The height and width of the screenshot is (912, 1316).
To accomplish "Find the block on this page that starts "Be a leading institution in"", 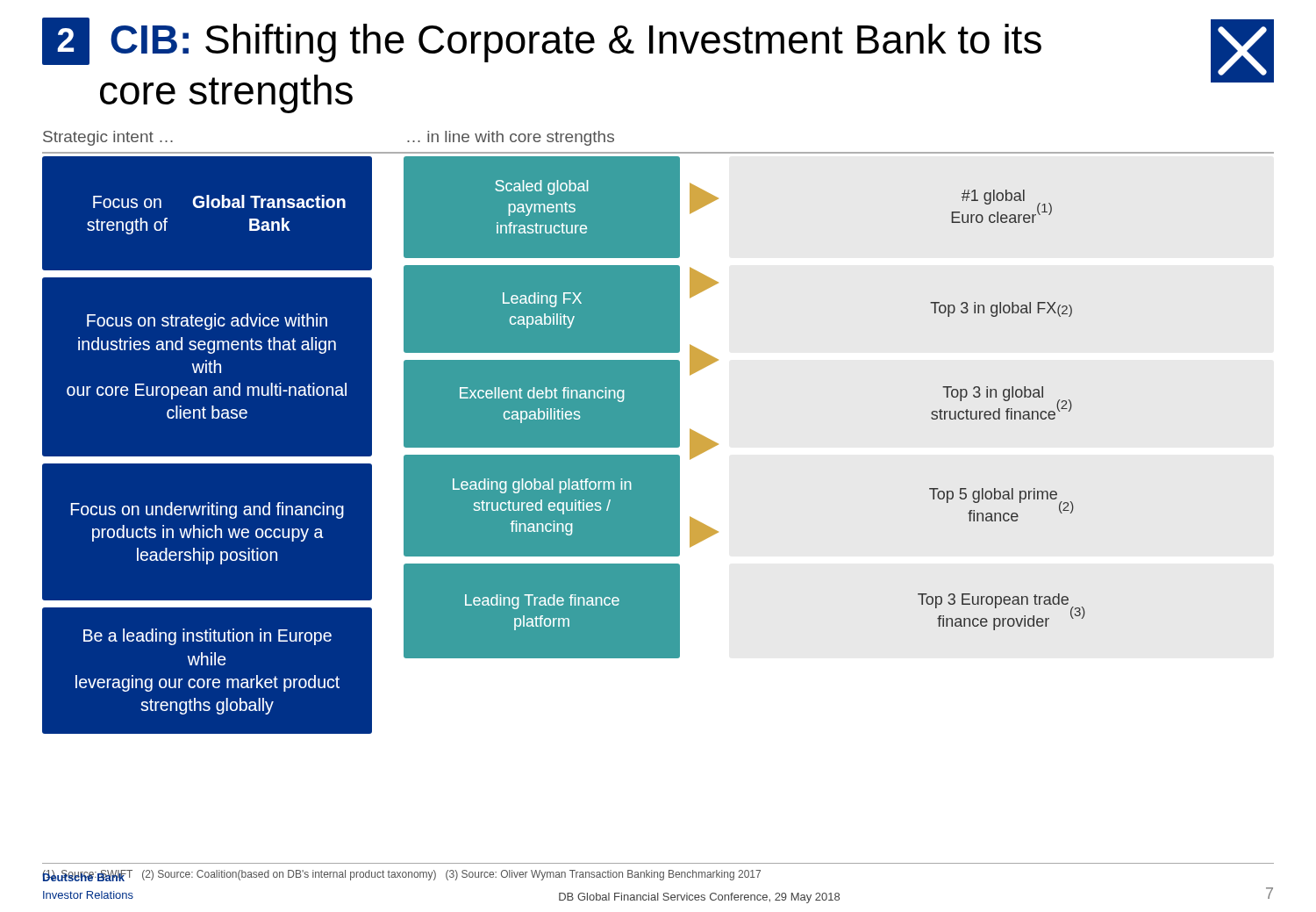I will (207, 670).
